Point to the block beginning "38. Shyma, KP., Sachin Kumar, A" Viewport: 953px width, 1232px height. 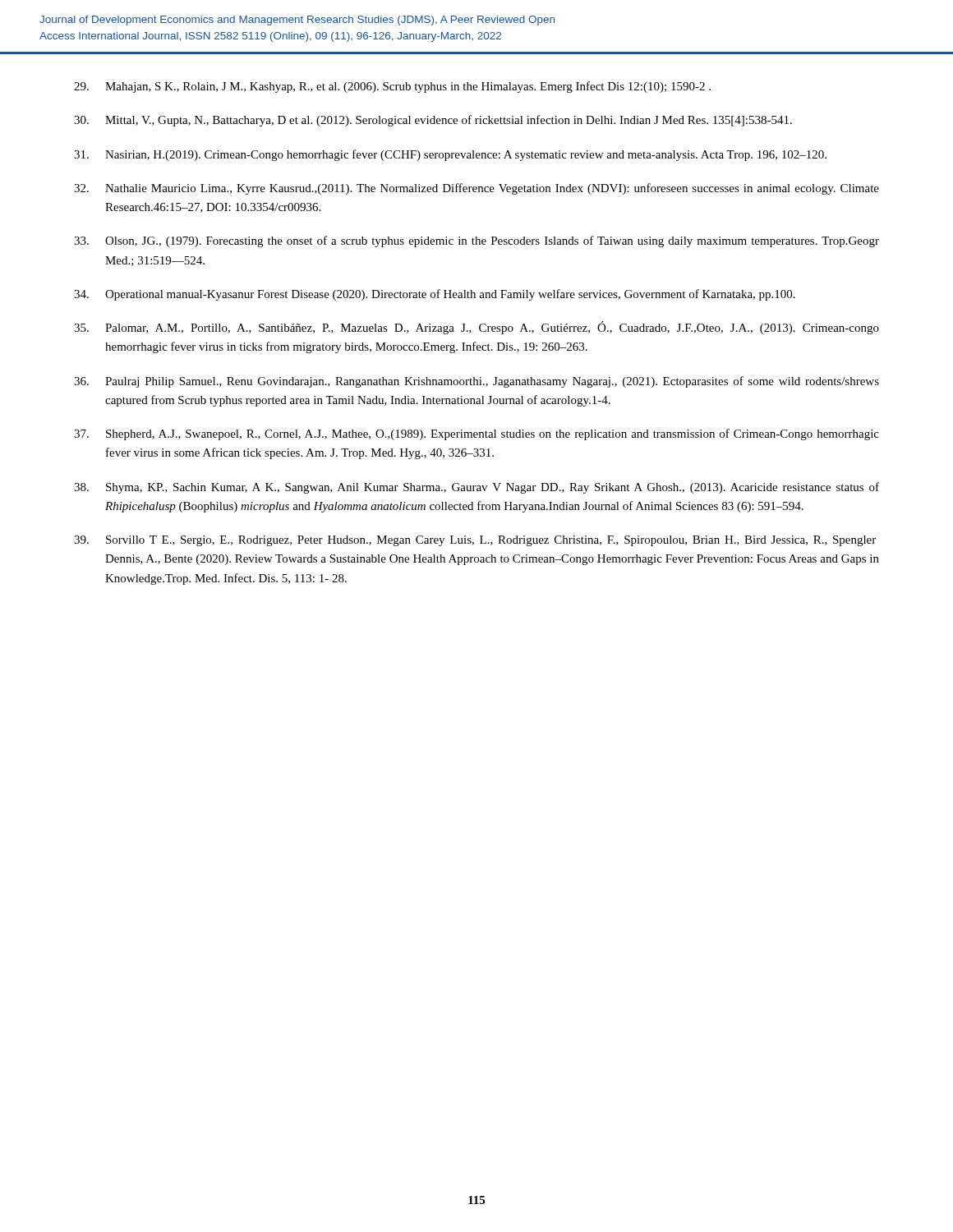pos(476,497)
